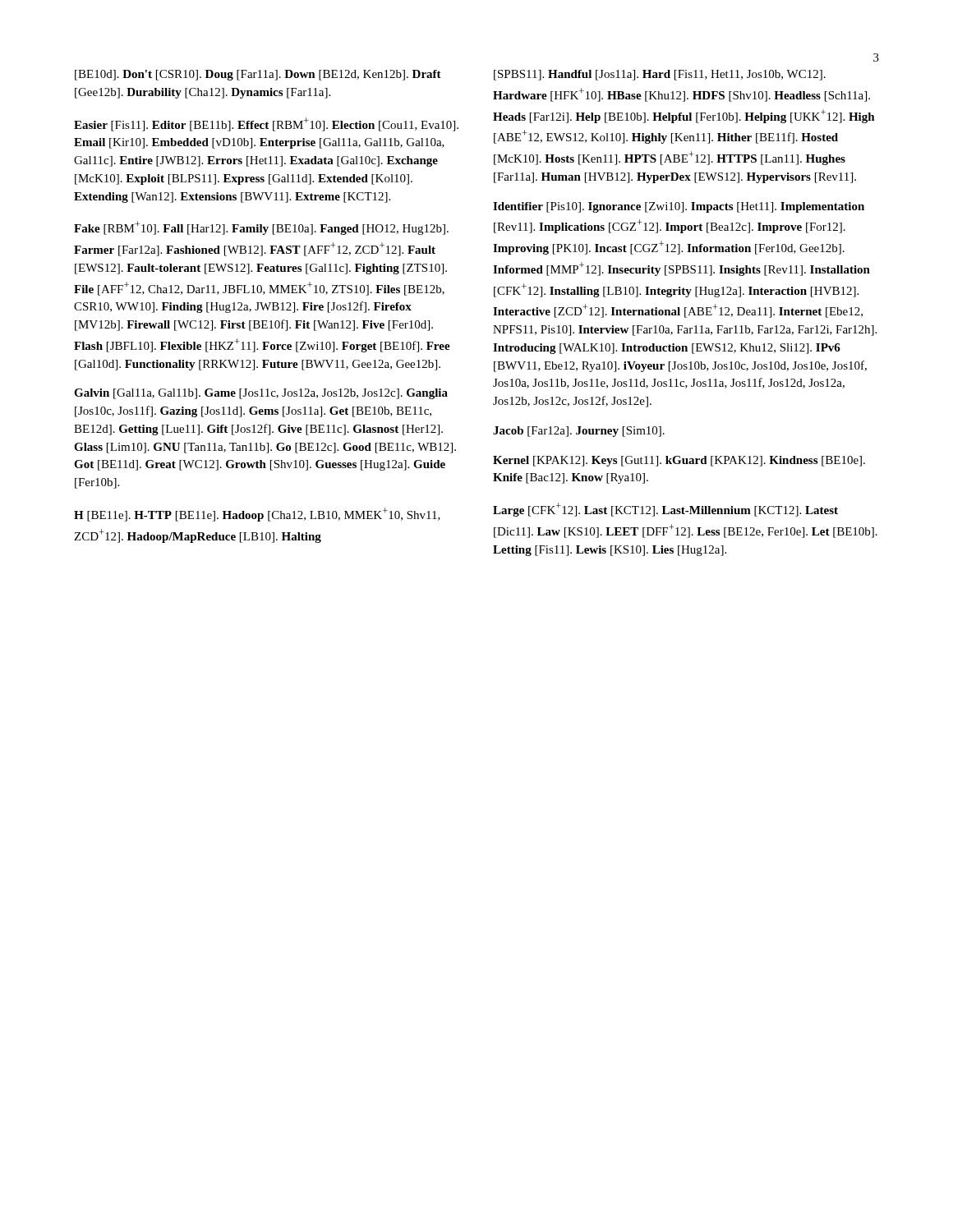Navigate to the text starting "Large [CFK+12]. Last"
The width and height of the screenshot is (953, 1232).
[686, 529]
